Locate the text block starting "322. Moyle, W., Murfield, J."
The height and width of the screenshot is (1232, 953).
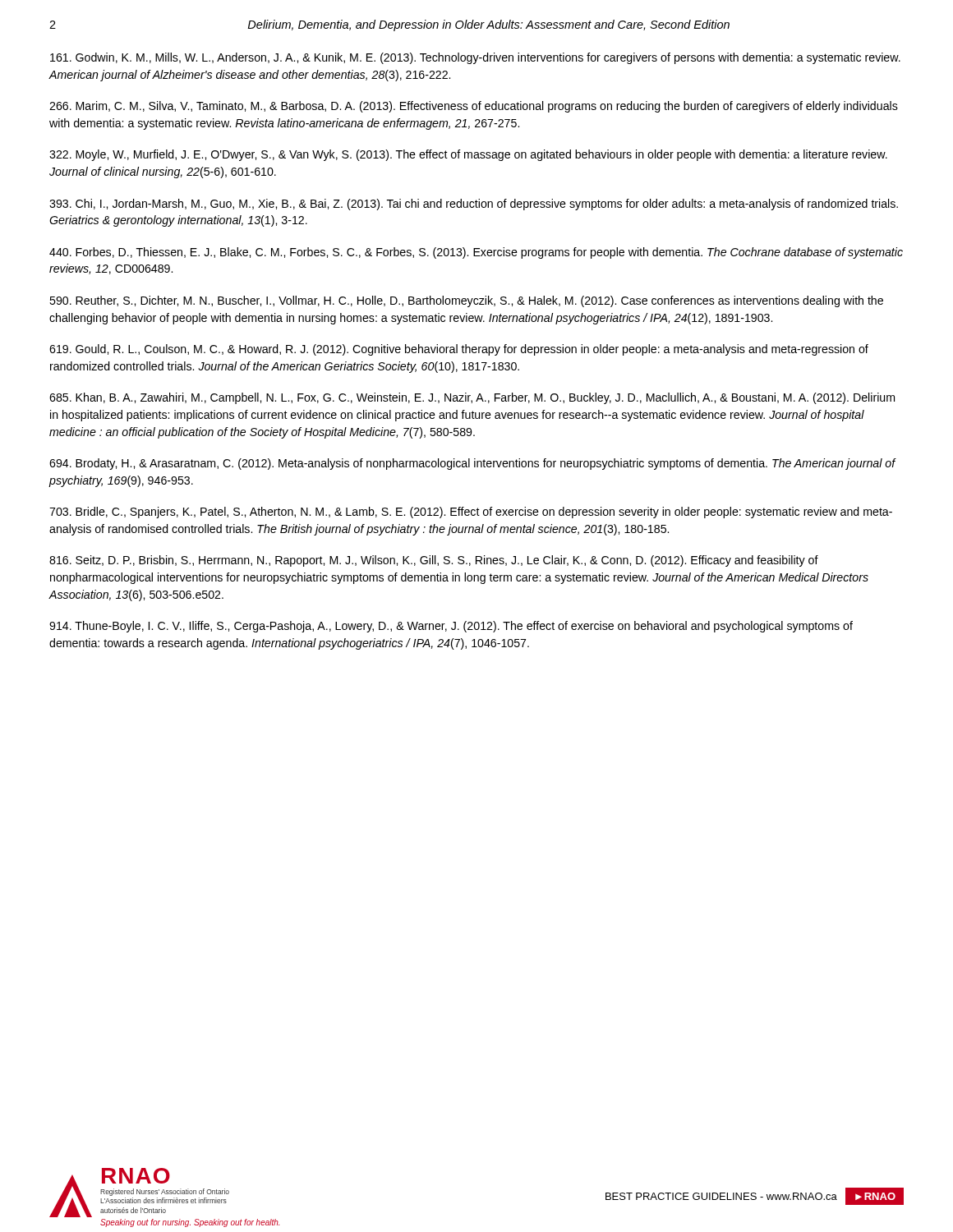pyautogui.click(x=469, y=163)
